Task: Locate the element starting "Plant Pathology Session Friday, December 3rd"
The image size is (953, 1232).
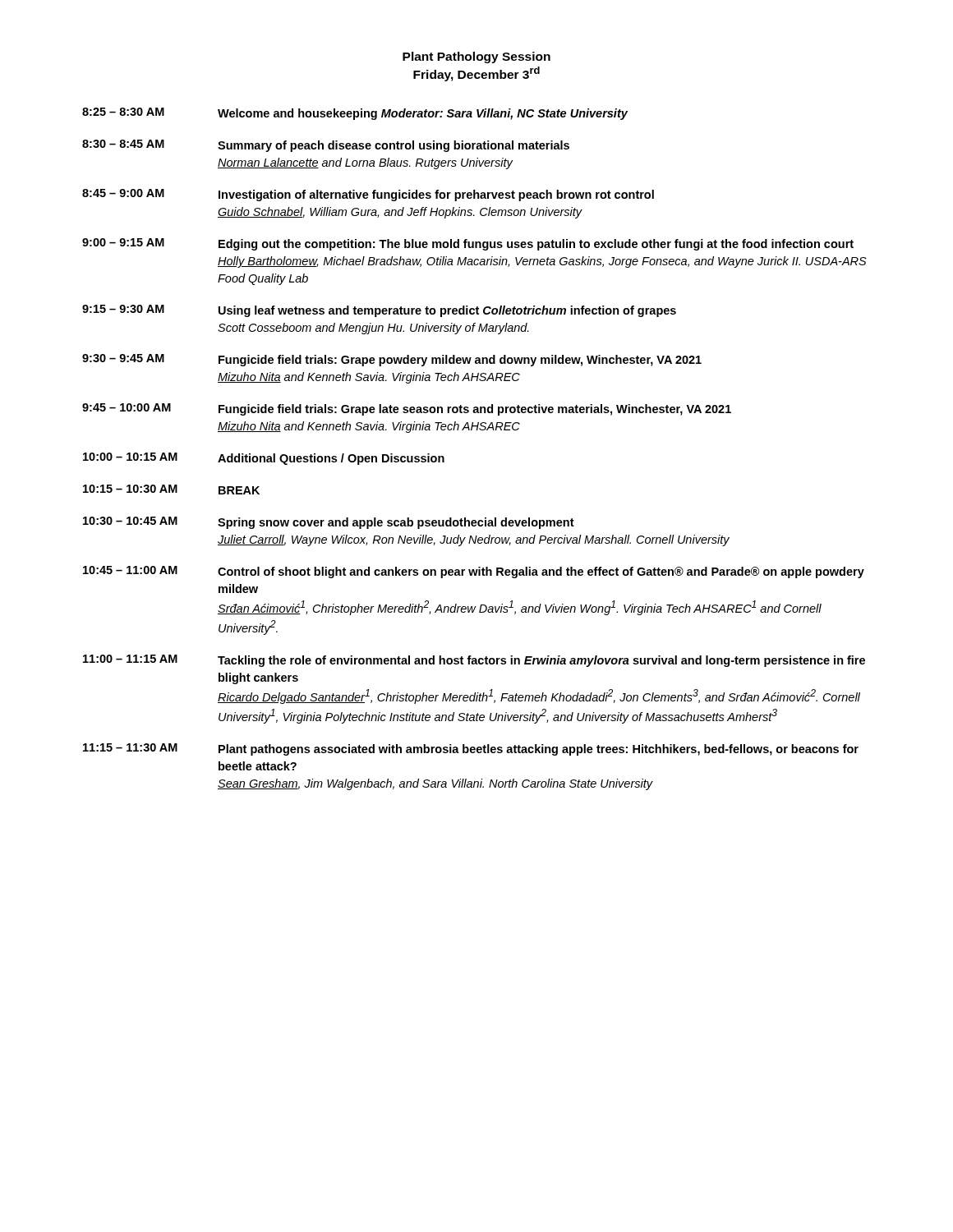Action: point(476,66)
